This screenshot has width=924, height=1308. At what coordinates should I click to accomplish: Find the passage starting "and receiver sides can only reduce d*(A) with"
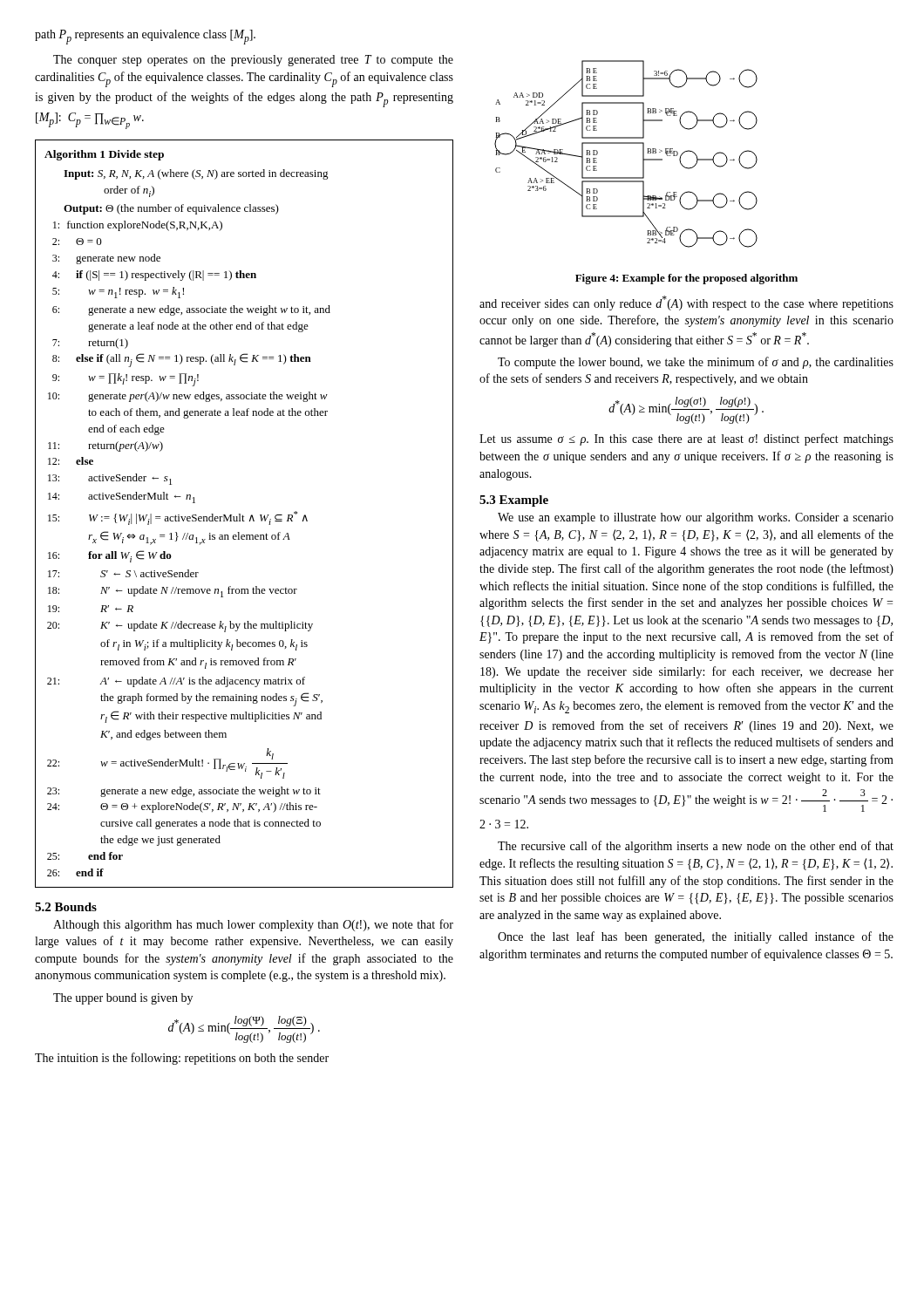(x=686, y=340)
